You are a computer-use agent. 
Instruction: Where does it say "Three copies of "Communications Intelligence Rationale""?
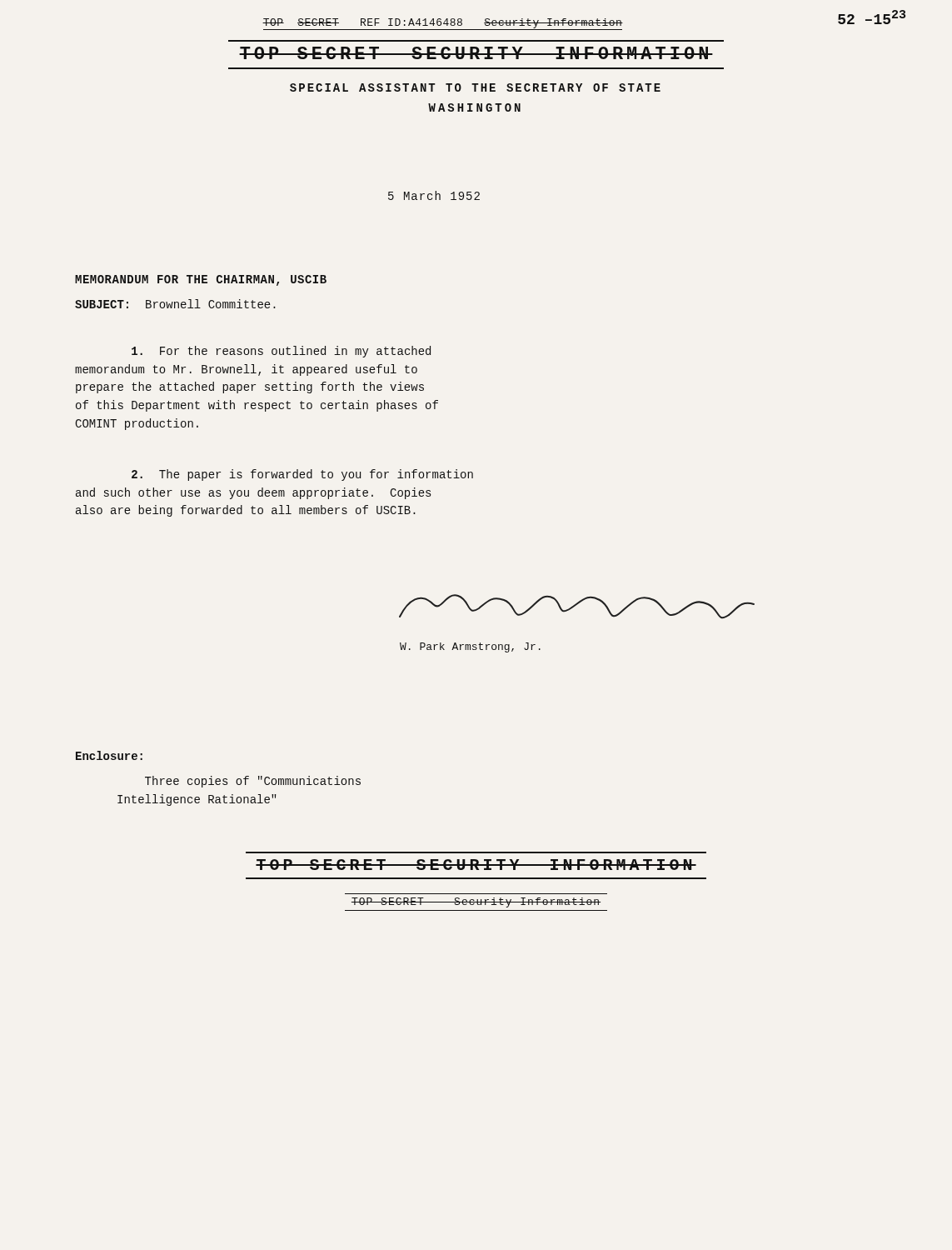tap(239, 791)
